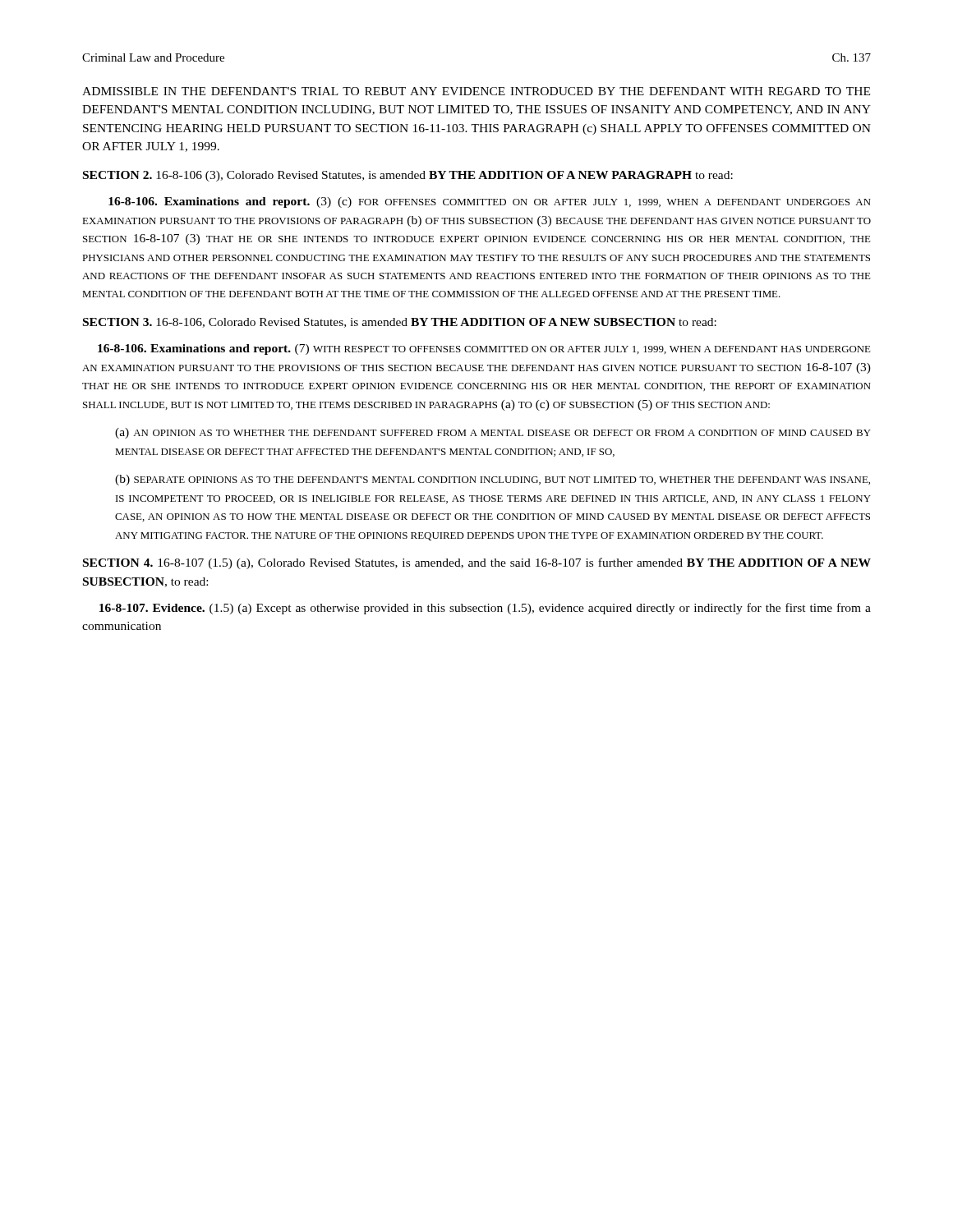Click the passage that begins "(b) SEPARATE OPINIONS AS TO THE"
The width and height of the screenshot is (953, 1232).
click(x=493, y=506)
